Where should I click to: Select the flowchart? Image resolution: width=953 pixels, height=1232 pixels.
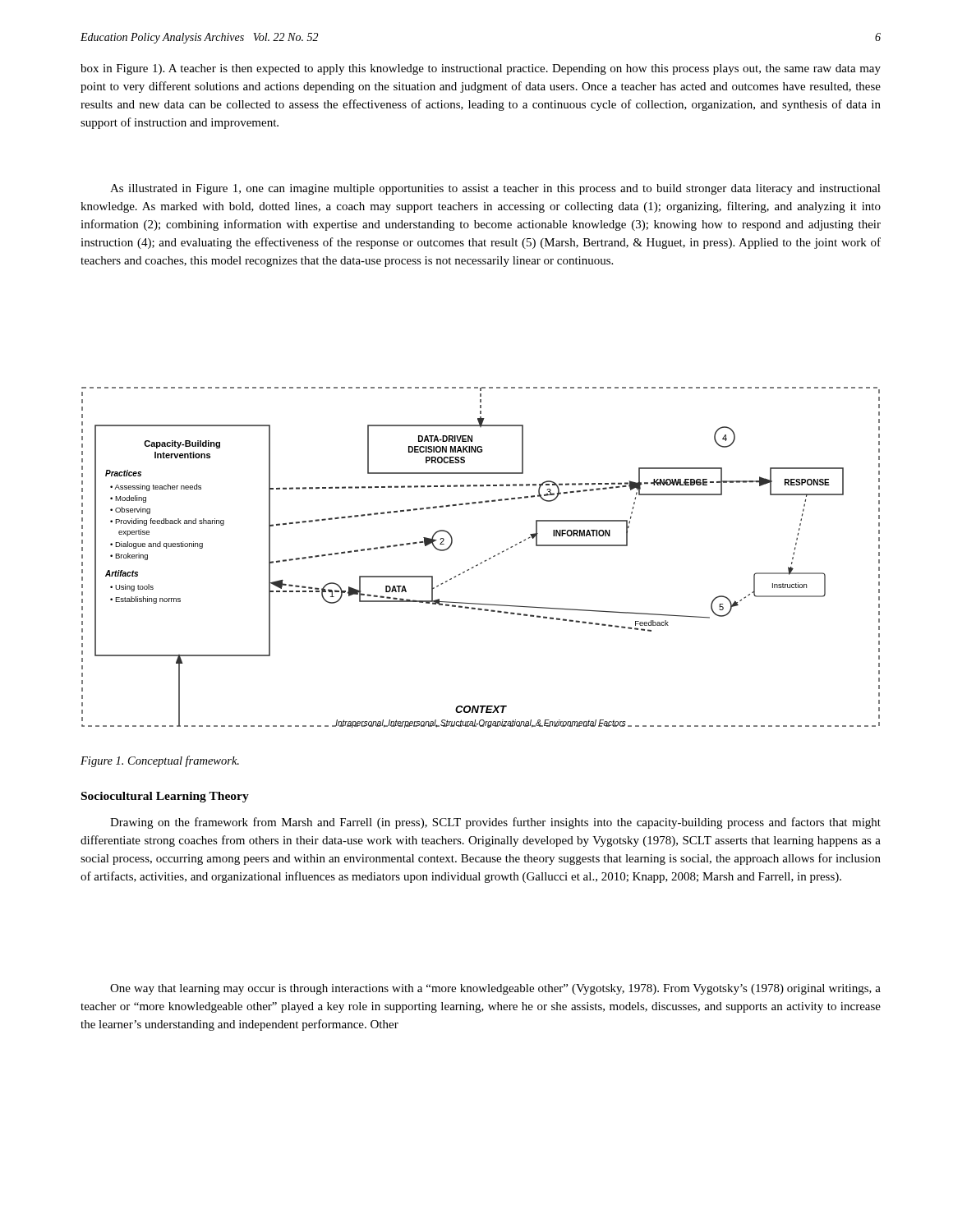tap(481, 563)
